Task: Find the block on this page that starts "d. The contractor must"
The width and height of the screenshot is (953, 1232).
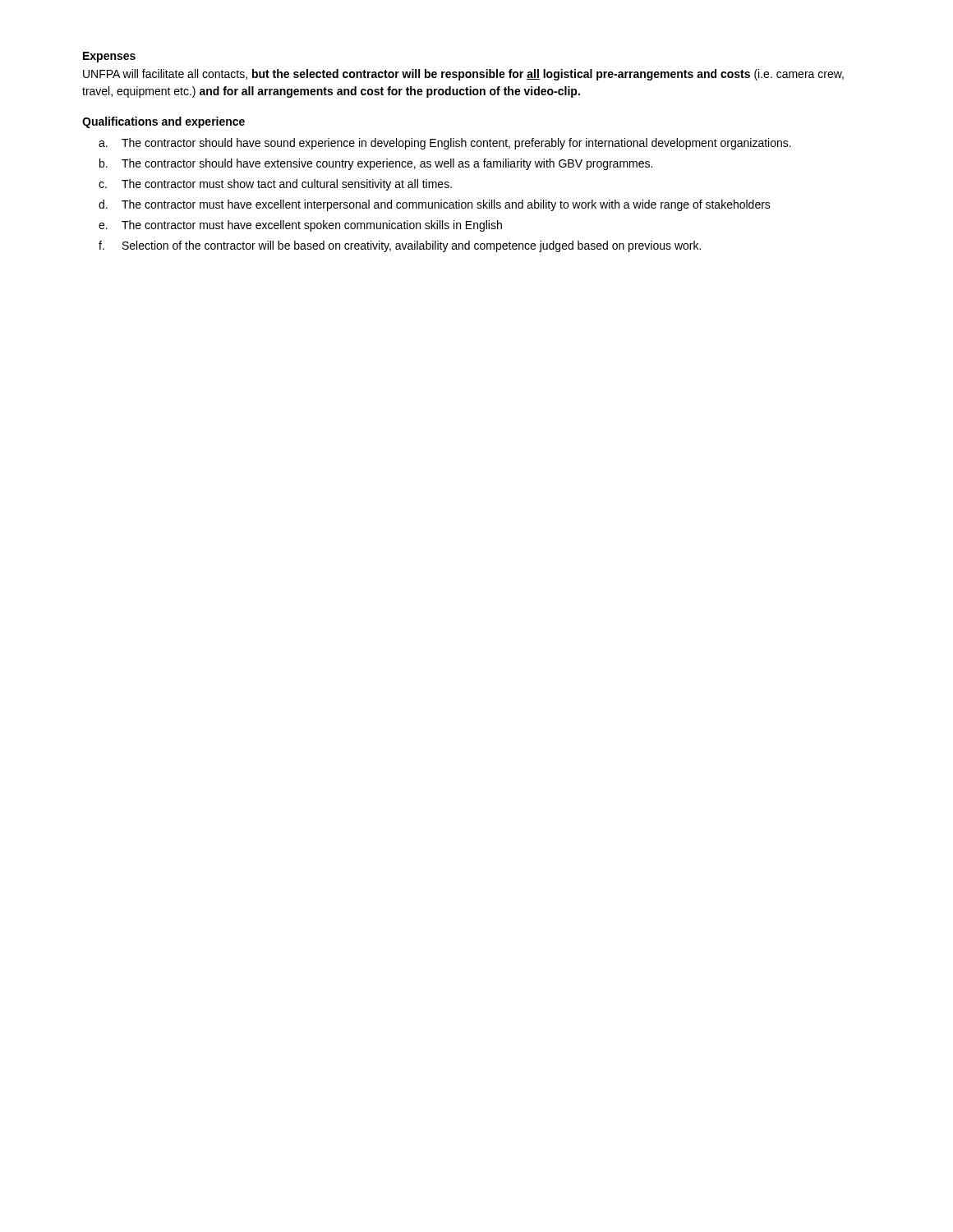Action: tap(476, 205)
